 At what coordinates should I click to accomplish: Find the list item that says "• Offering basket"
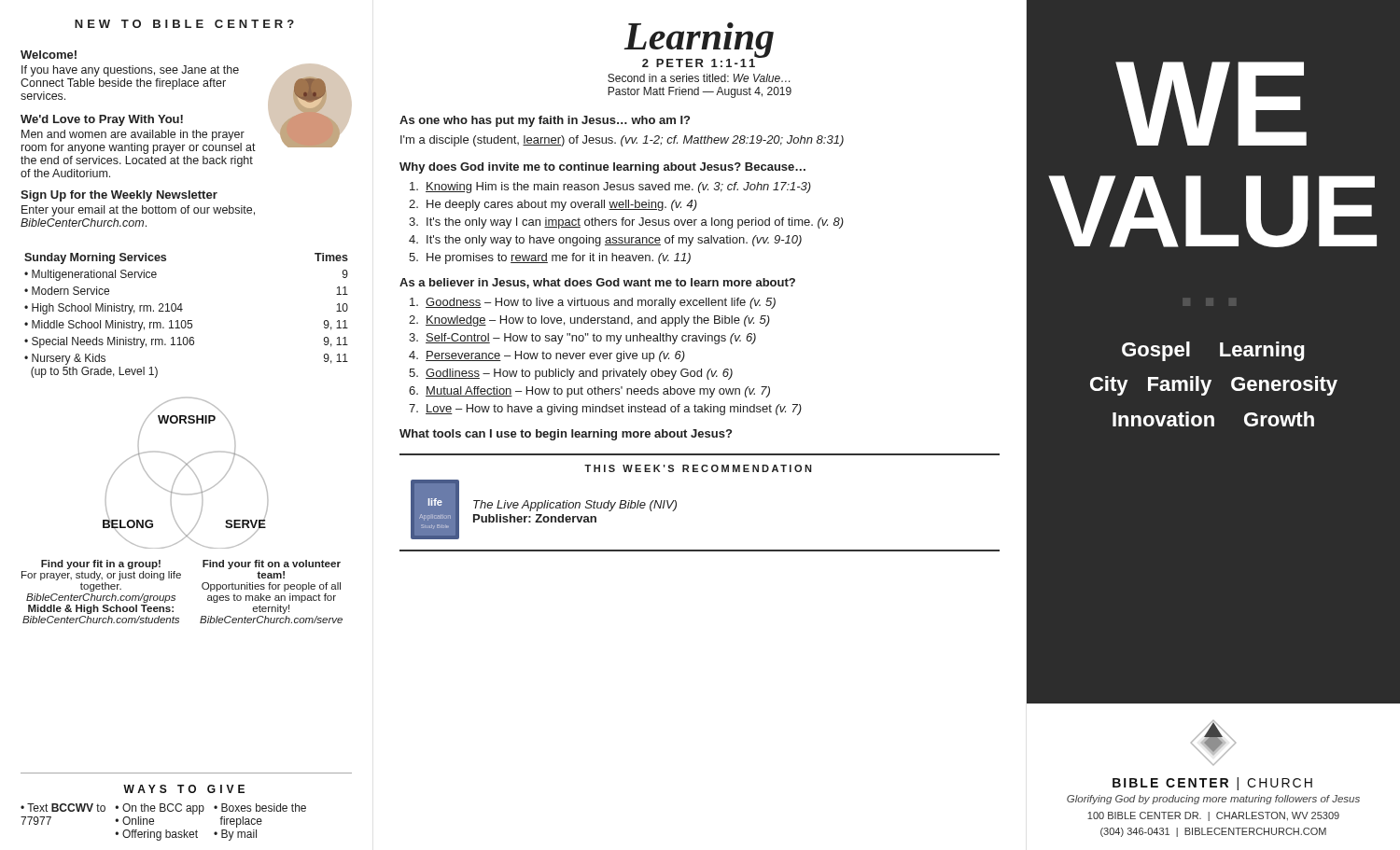tap(157, 834)
